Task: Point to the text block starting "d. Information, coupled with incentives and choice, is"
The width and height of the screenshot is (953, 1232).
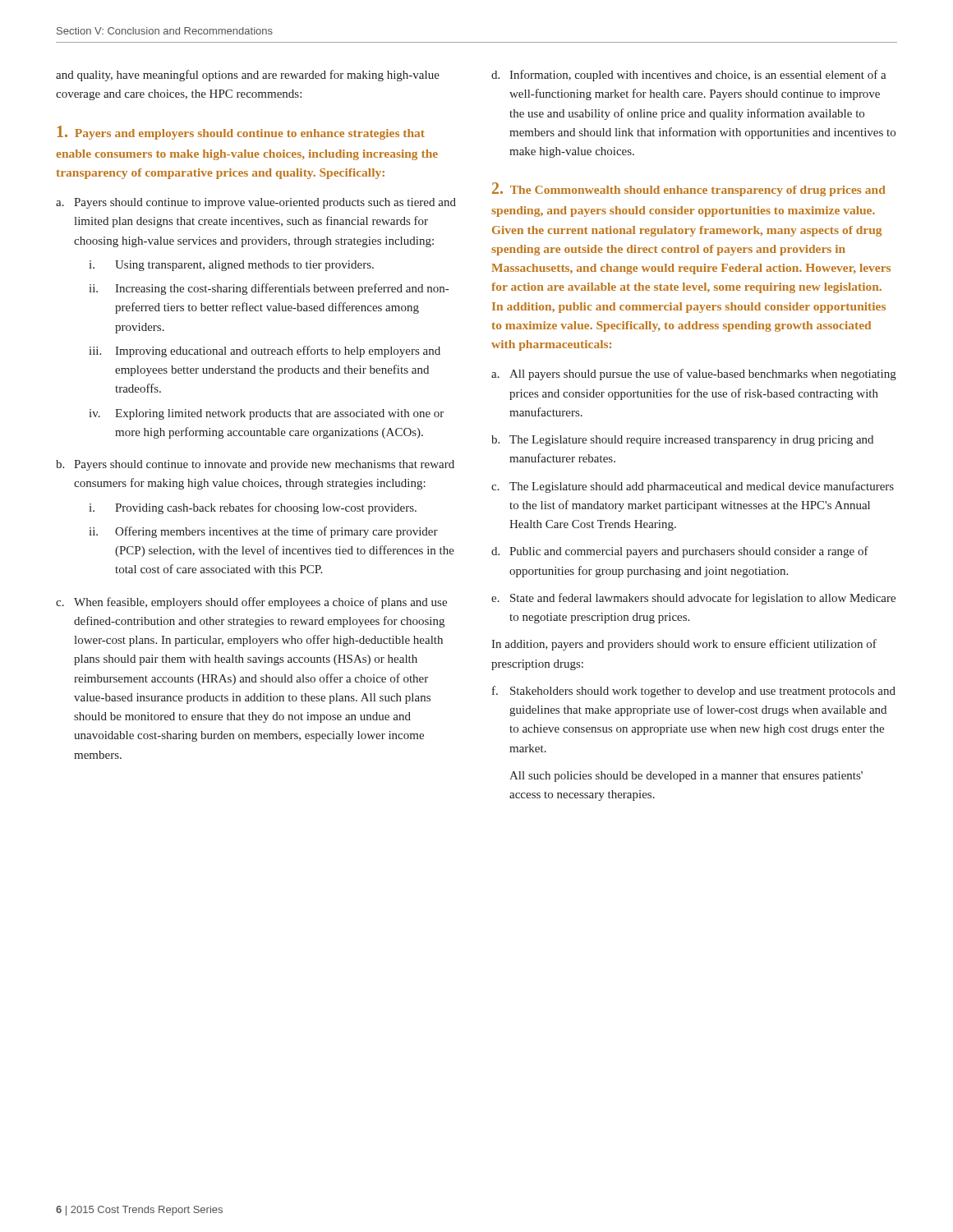Action: (x=694, y=113)
